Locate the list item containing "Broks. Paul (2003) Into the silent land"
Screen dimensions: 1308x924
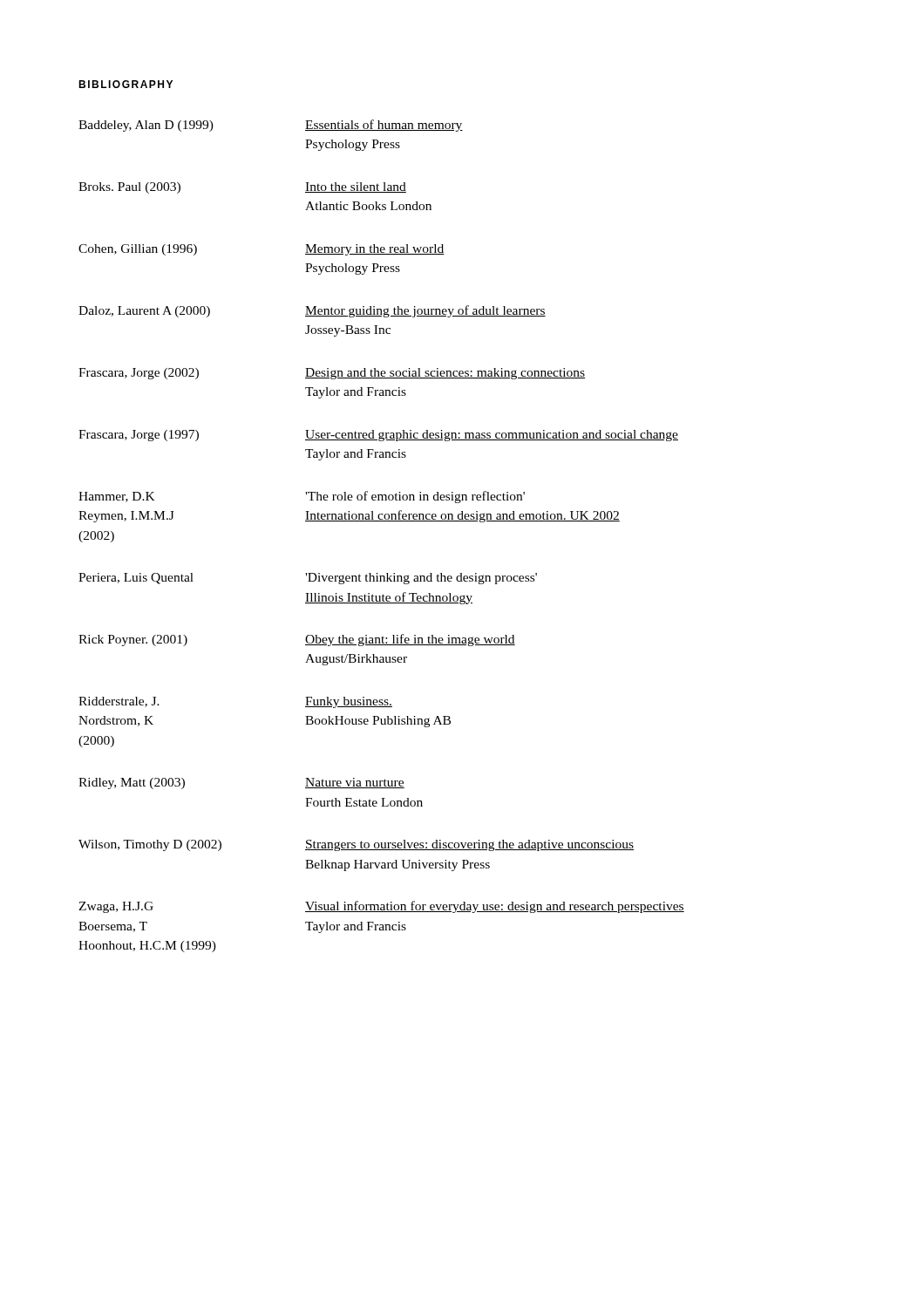128,188
